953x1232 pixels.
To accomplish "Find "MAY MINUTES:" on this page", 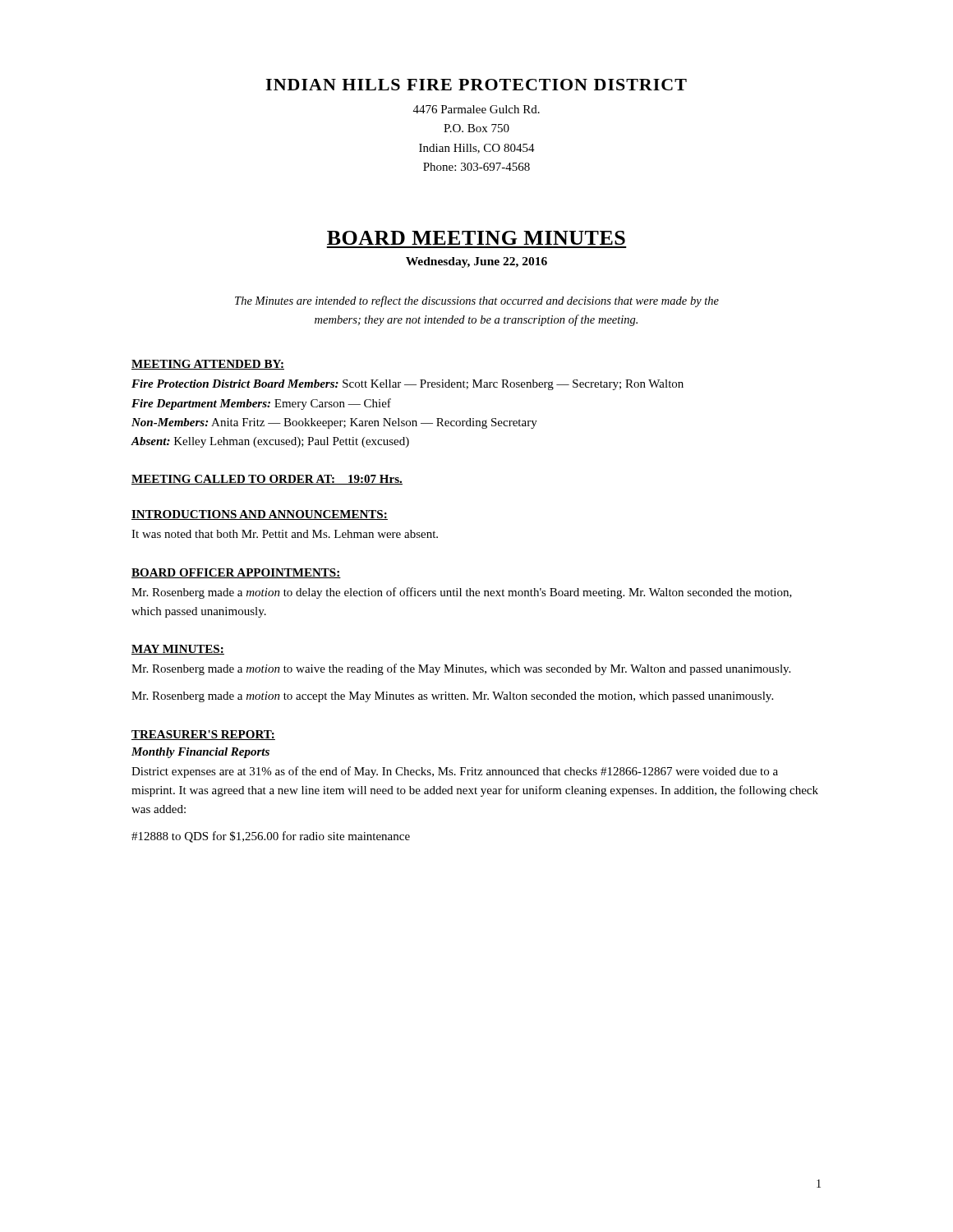I will pos(178,649).
